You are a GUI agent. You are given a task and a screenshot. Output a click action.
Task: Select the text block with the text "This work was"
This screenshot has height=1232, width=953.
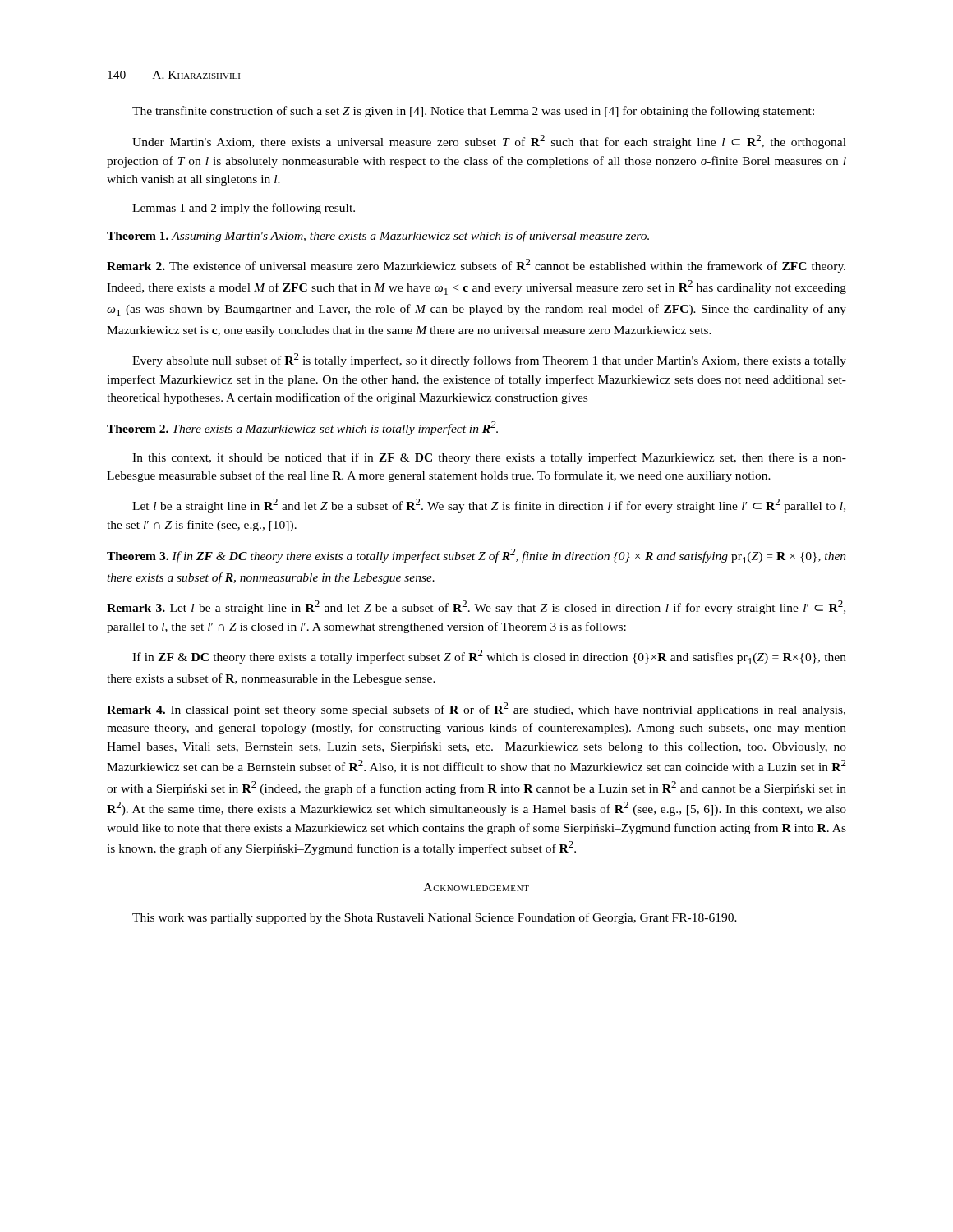tap(476, 917)
